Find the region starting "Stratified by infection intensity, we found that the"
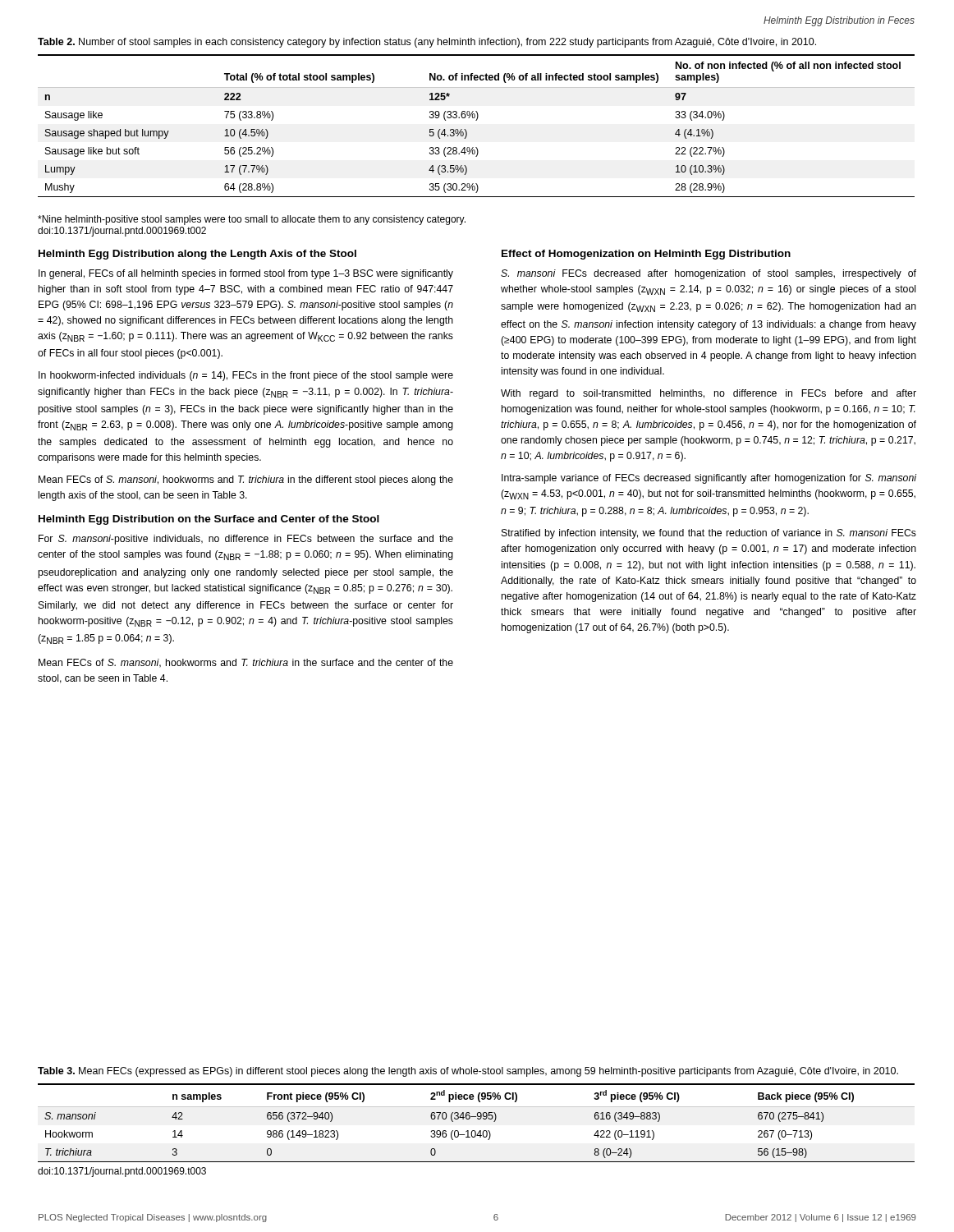Viewport: 954px width, 1232px height. coord(709,580)
